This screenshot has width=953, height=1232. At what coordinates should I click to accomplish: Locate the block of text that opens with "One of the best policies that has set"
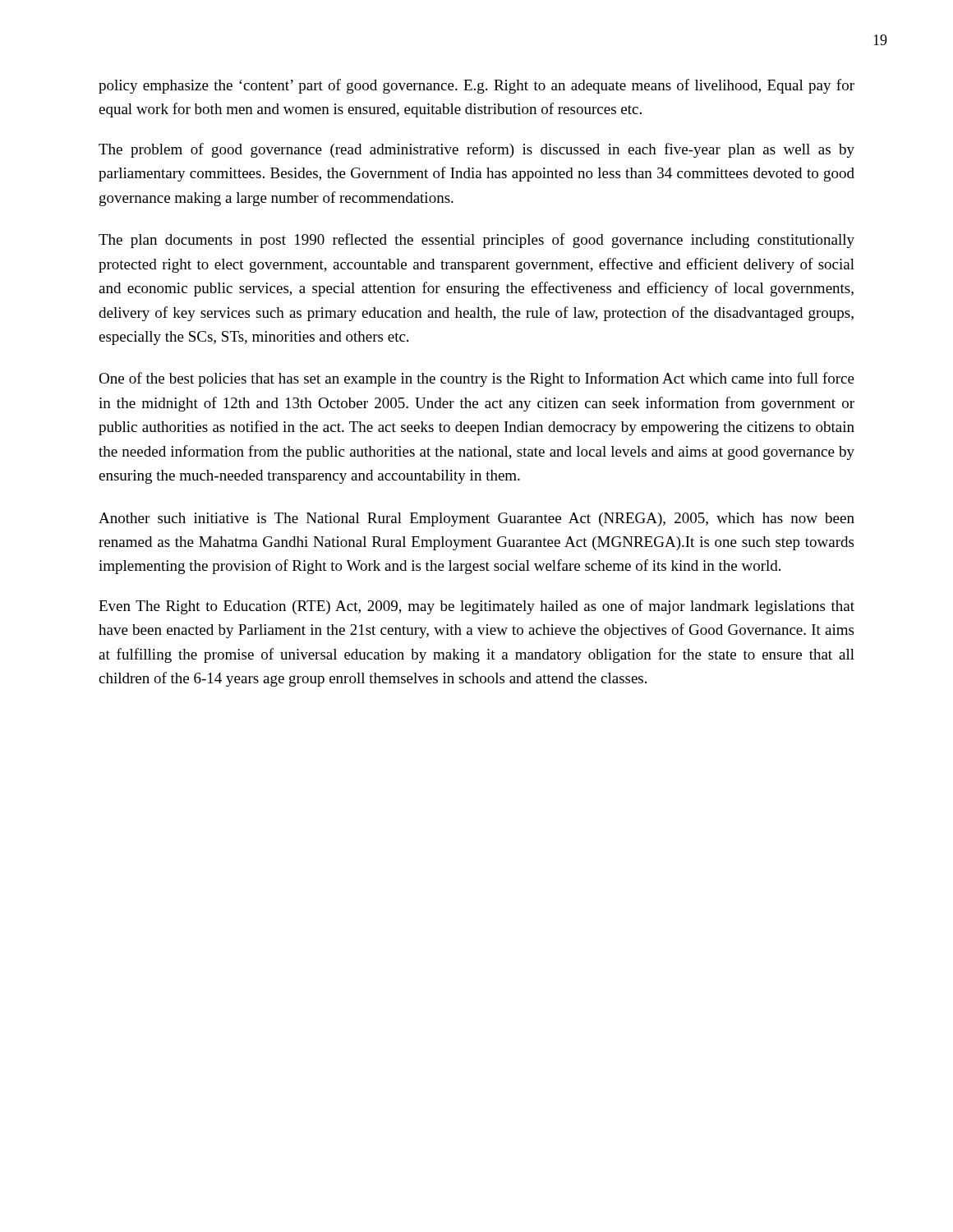[x=476, y=427]
